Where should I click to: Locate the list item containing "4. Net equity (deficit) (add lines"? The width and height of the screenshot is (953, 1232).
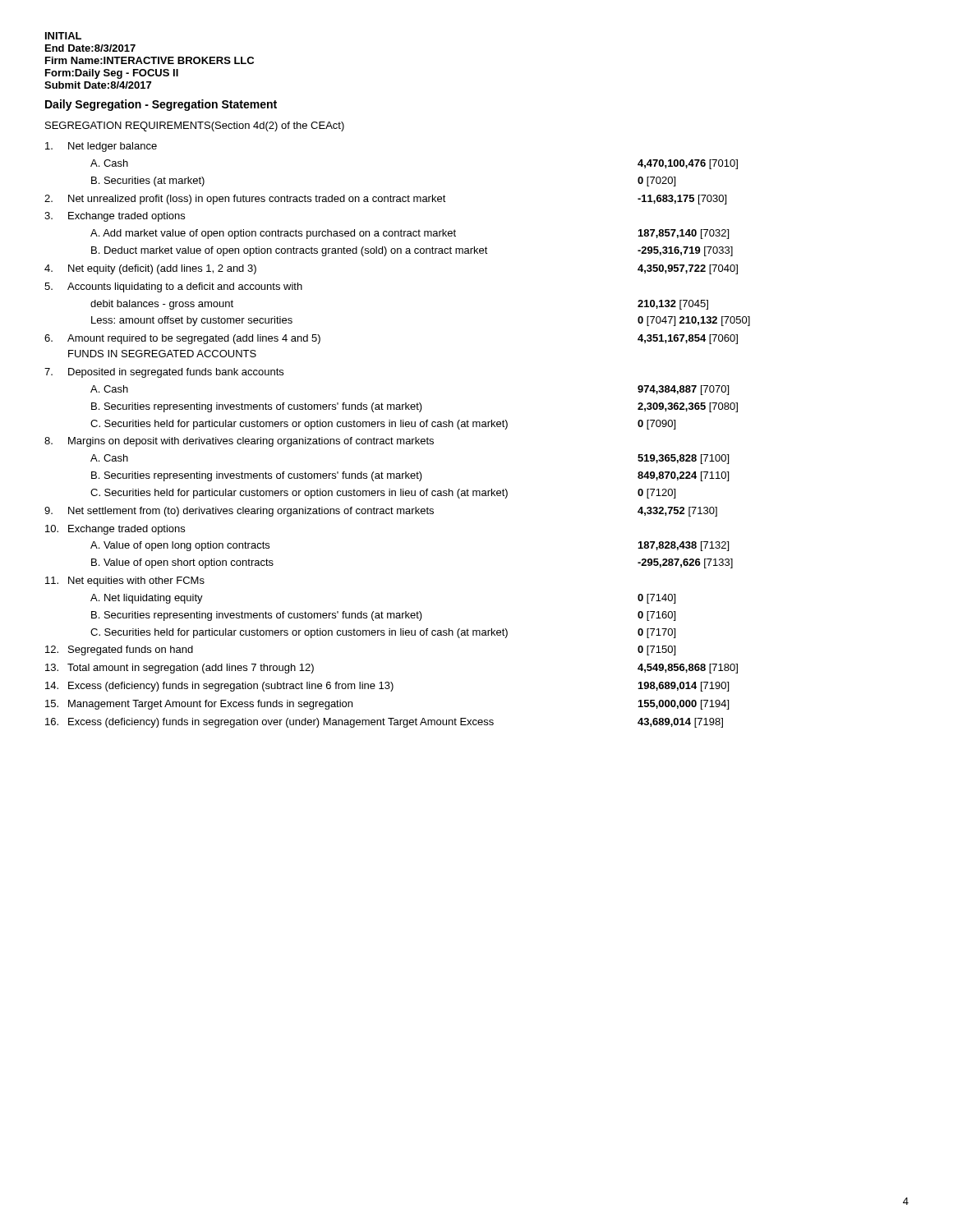click(166, 269)
